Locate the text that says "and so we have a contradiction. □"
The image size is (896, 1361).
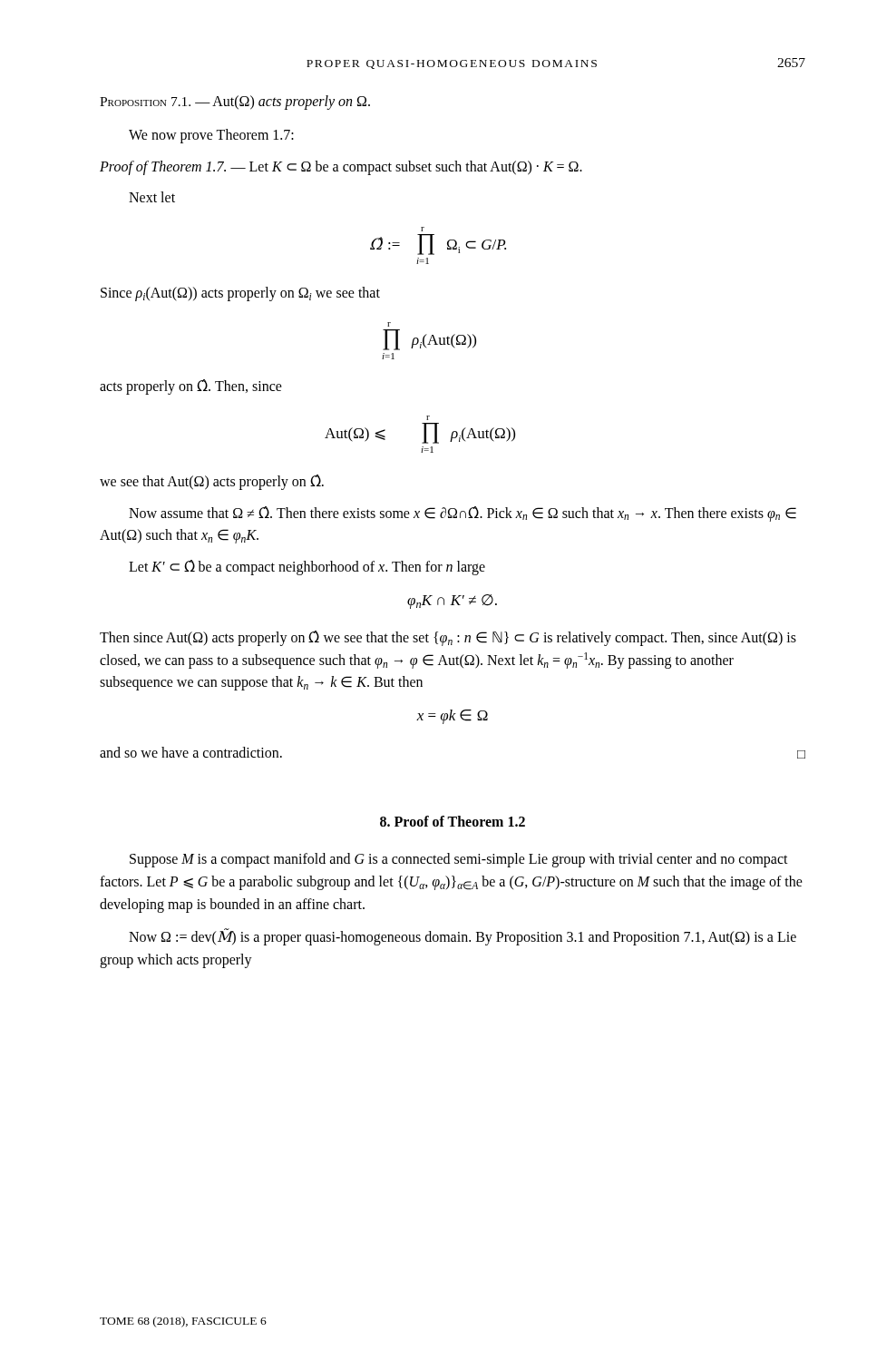click(195, 754)
